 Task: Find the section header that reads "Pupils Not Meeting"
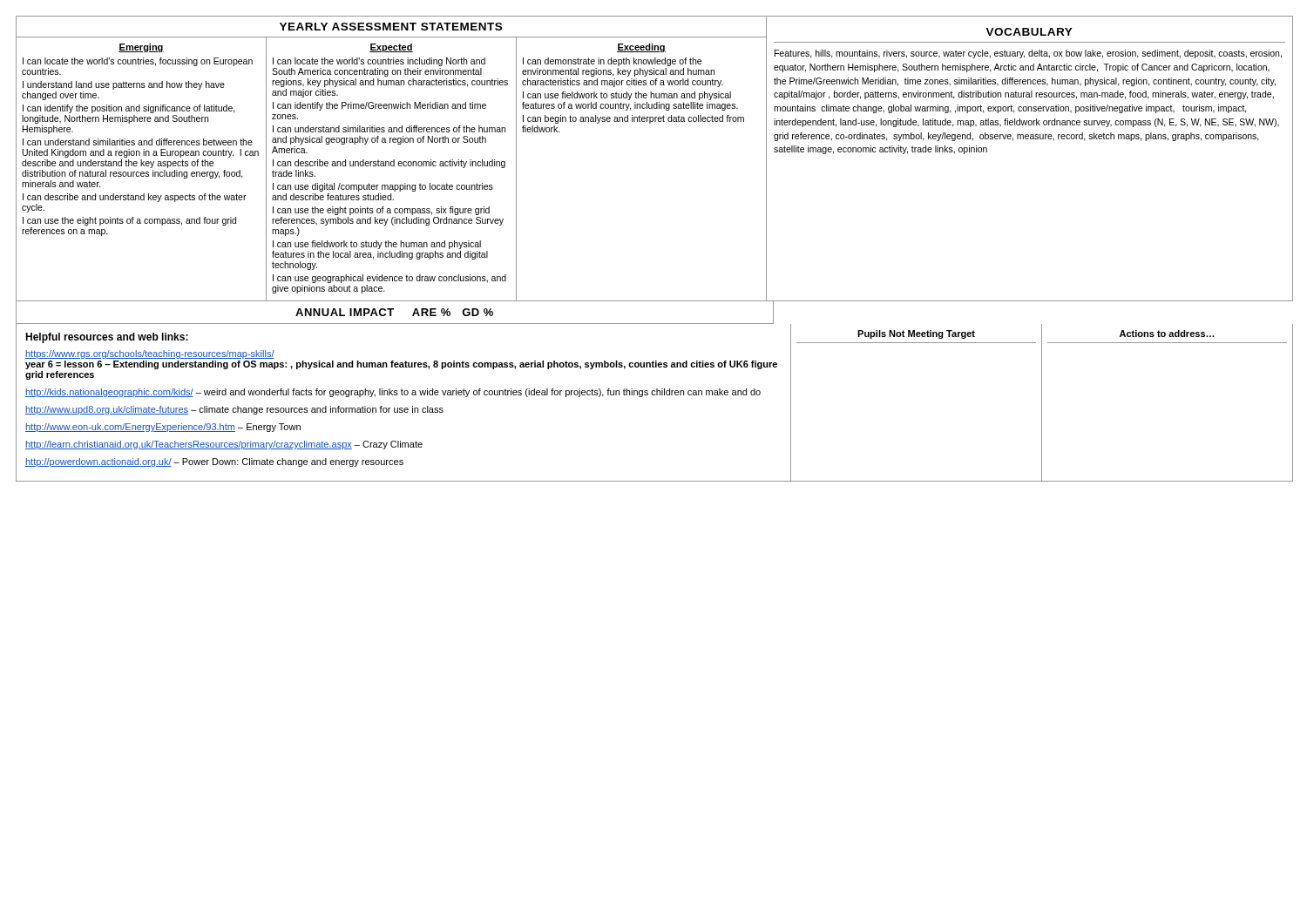(x=916, y=334)
